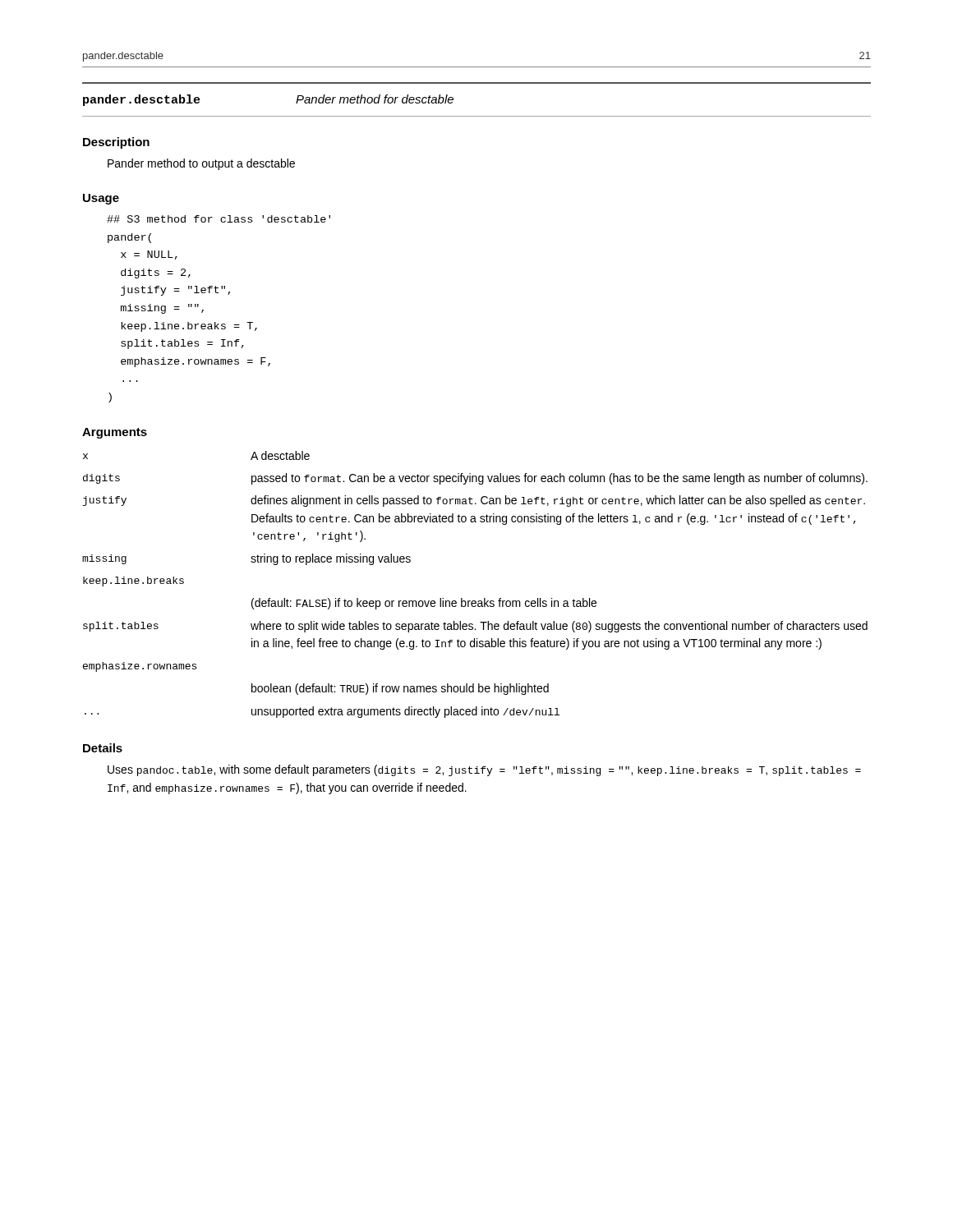Image resolution: width=953 pixels, height=1232 pixels.
Task: Locate the table with the text "where to split wide tables"
Action: coord(476,584)
